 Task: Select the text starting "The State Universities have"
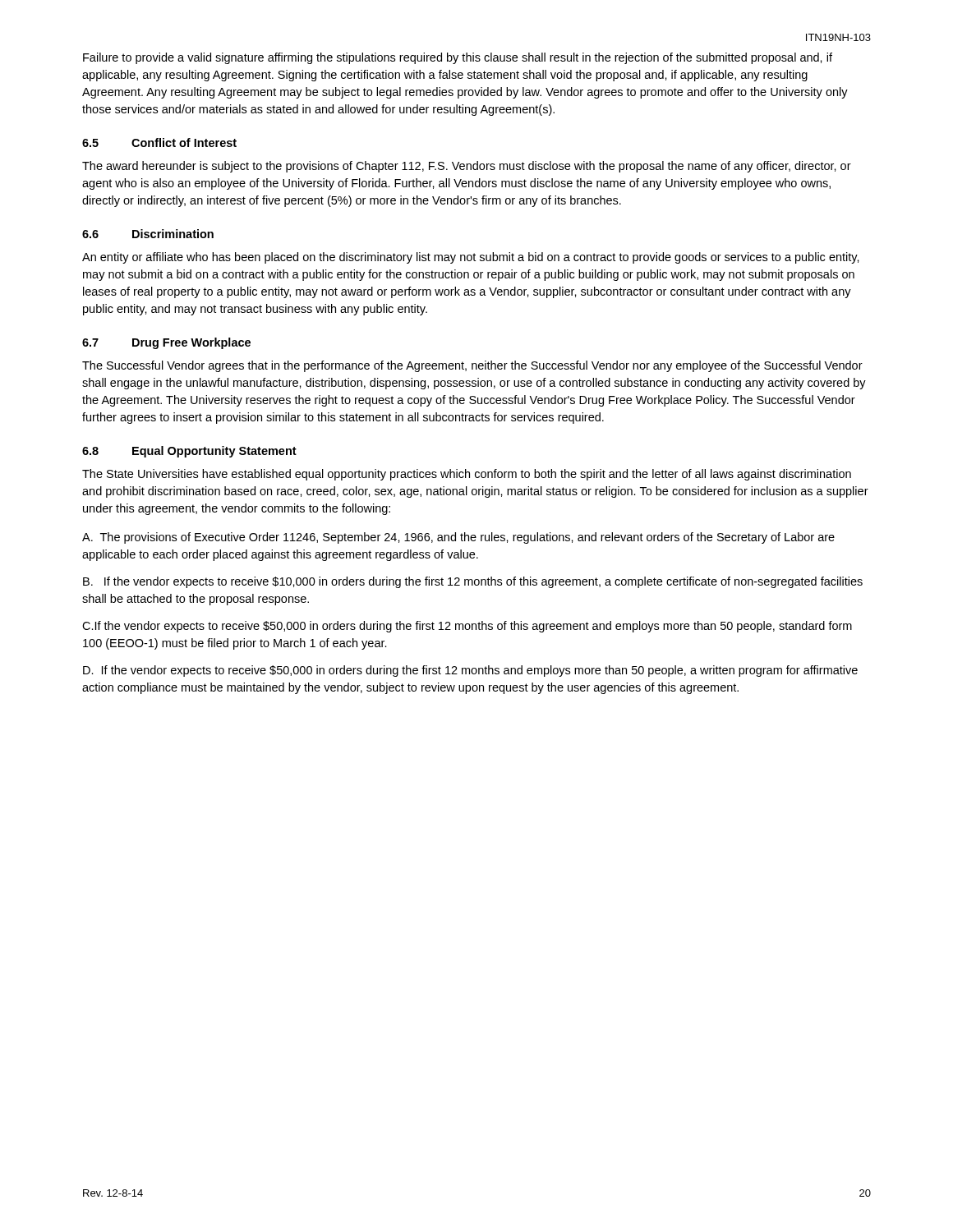pyautogui.click(x=476, y=492)
